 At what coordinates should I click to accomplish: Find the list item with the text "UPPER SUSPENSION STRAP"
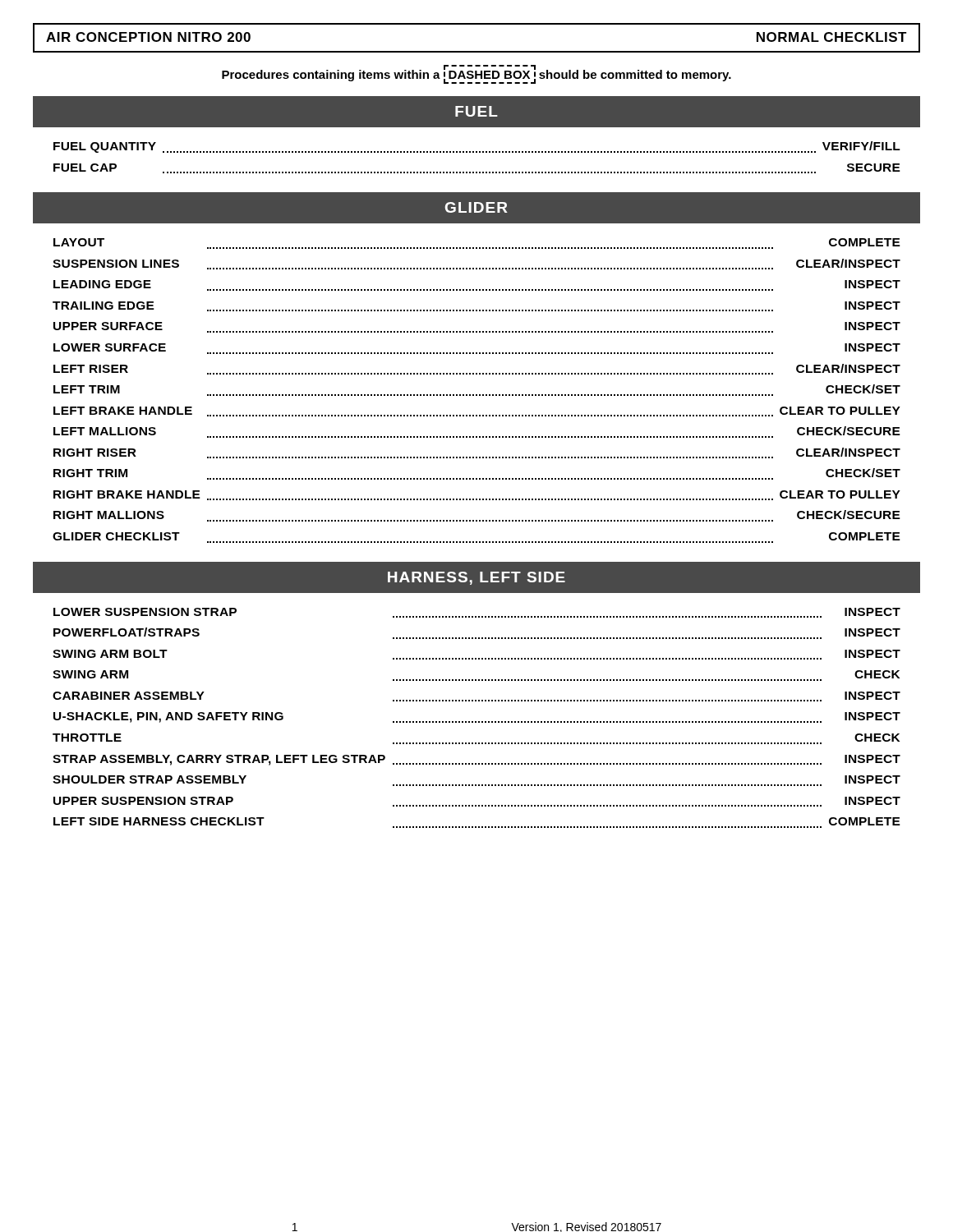tap(476, 800)
